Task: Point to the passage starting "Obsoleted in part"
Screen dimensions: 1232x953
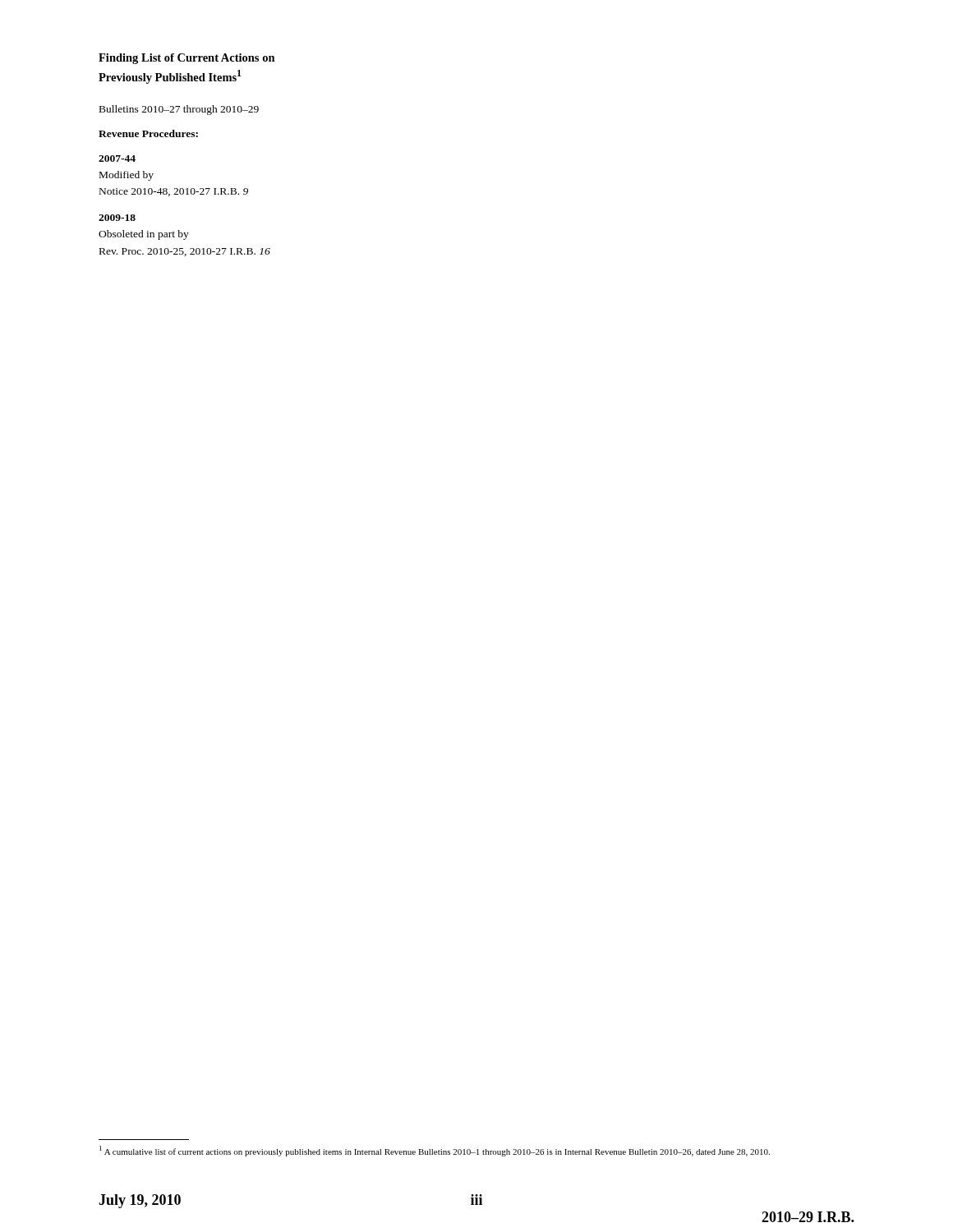Action: pos(184,242)
